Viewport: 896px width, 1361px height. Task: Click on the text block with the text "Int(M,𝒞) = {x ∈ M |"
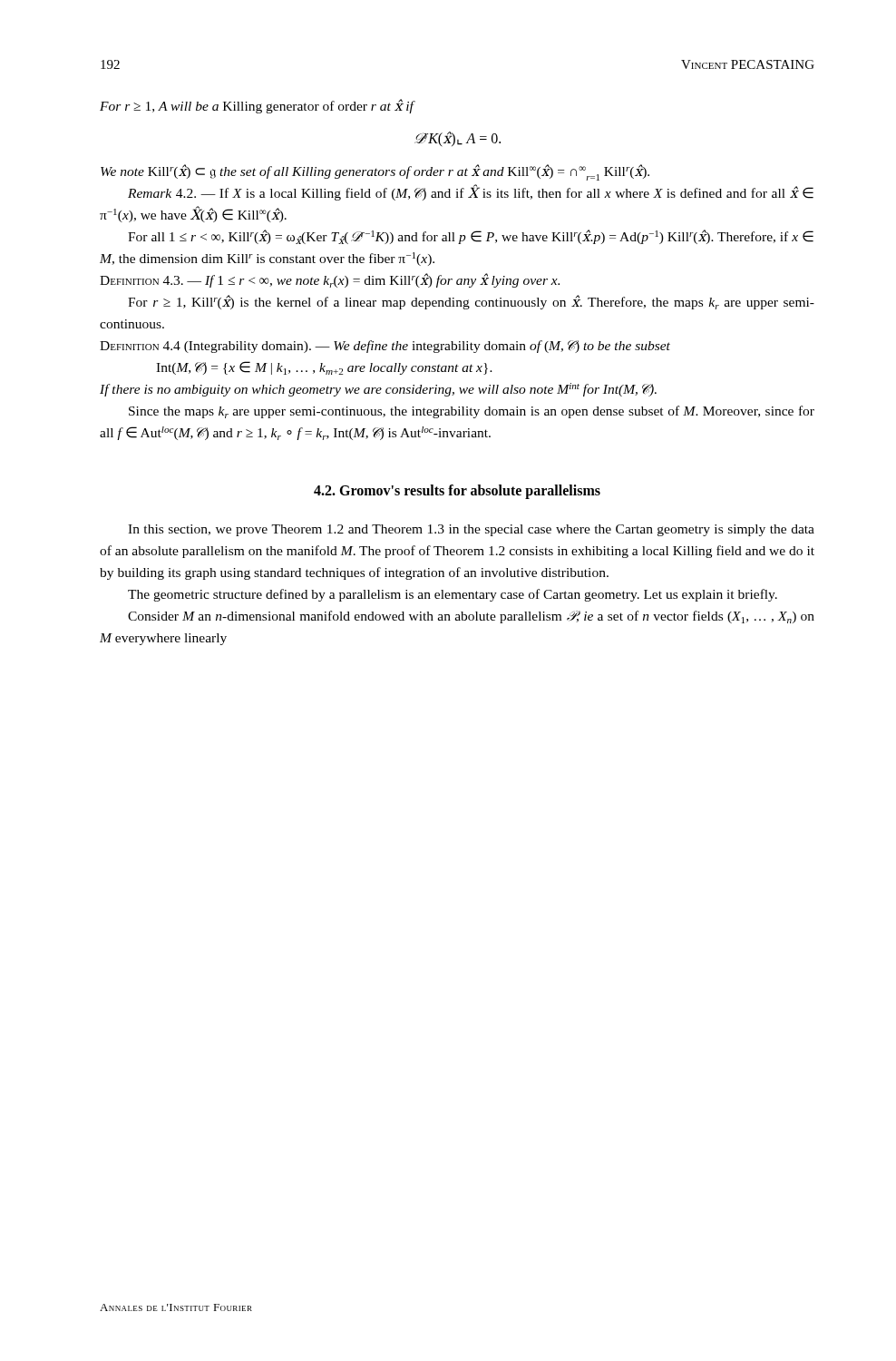click(x=457, y=368)
